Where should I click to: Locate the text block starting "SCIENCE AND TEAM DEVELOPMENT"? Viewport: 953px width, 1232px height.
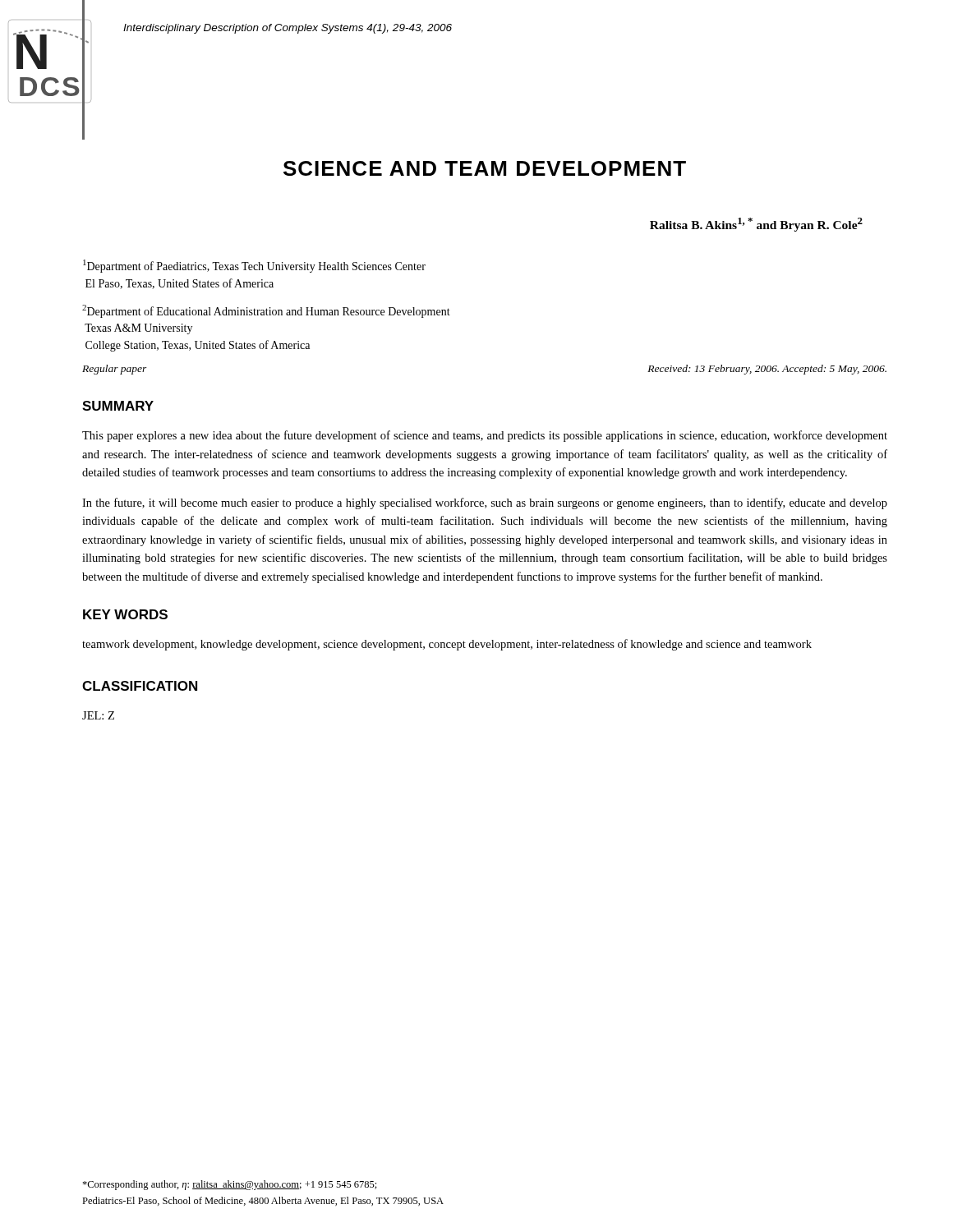(x=485, y=168)
